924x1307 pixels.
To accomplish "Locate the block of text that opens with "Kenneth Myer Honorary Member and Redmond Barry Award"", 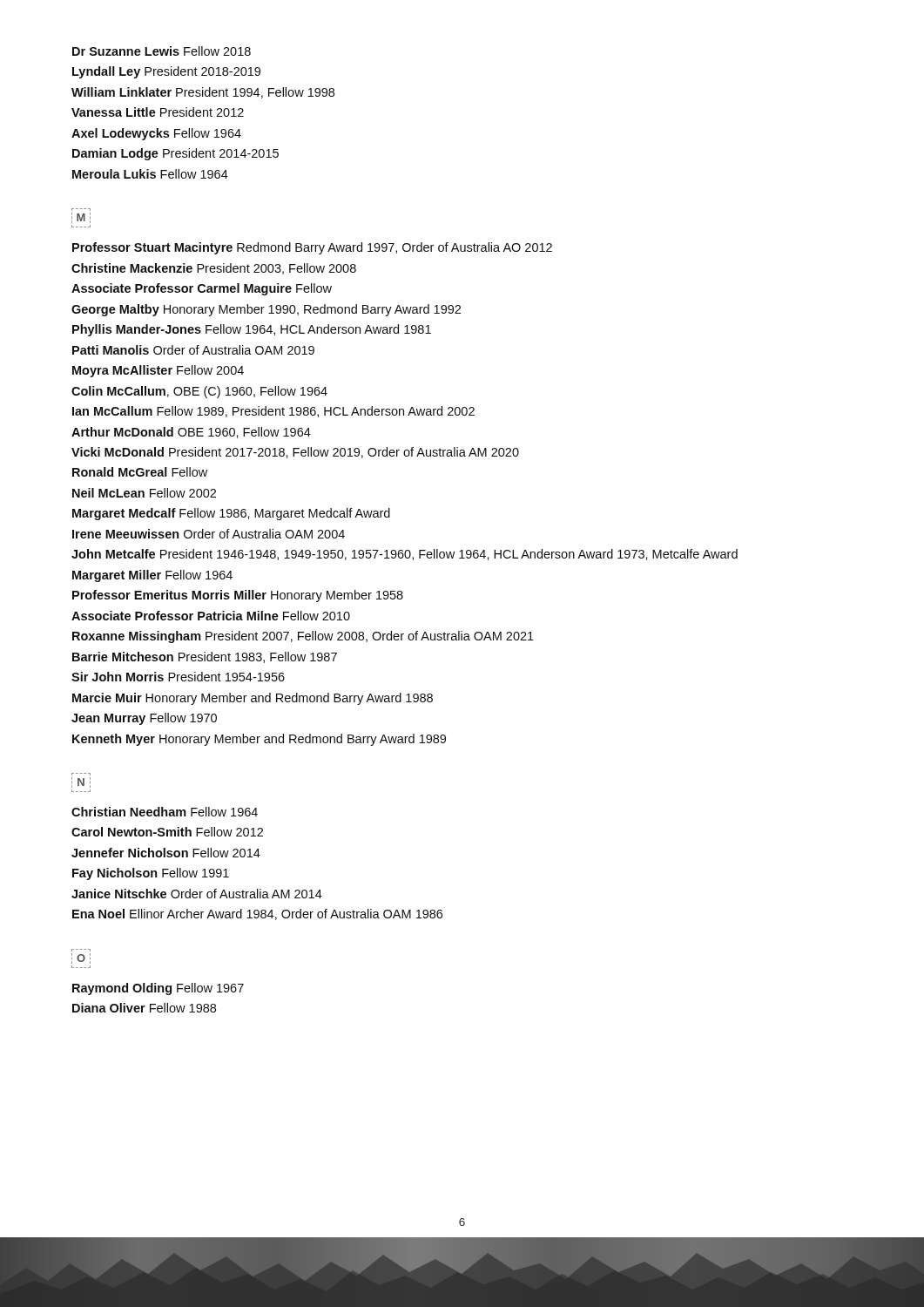I will coord(259,739).
